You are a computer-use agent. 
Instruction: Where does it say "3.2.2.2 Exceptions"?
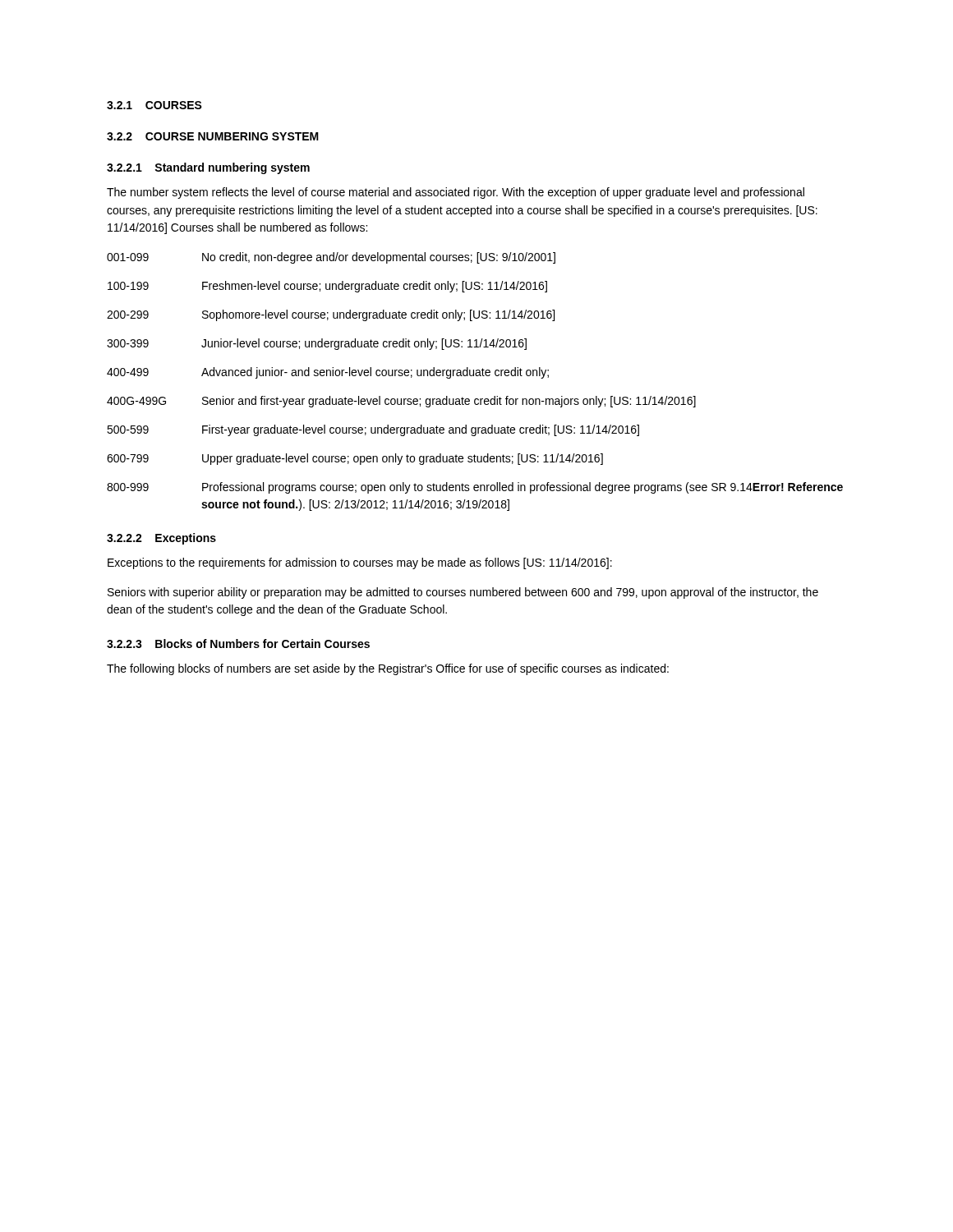pyautogui.click(x=161, y=538)
